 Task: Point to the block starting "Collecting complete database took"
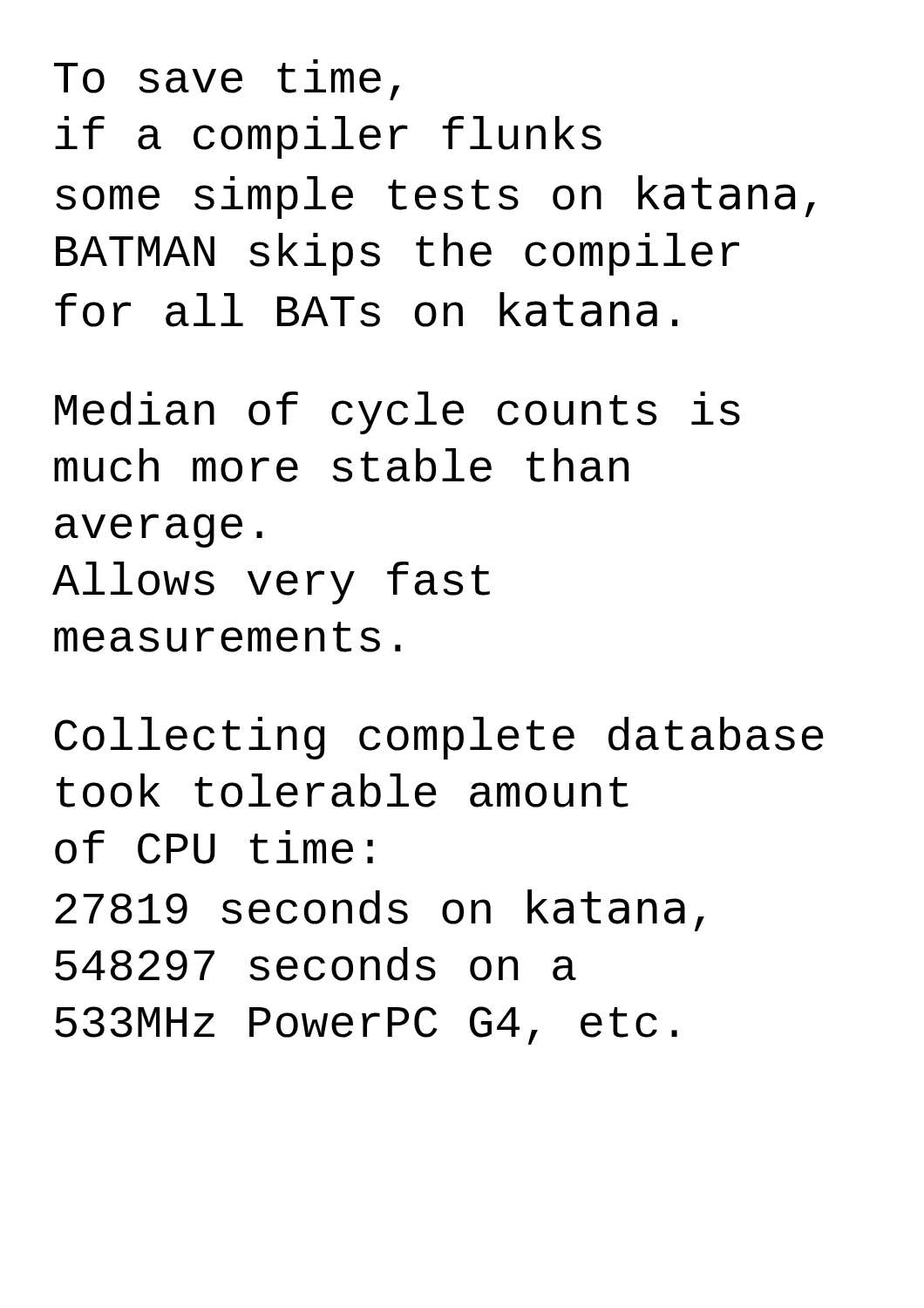tap(462, 882)
